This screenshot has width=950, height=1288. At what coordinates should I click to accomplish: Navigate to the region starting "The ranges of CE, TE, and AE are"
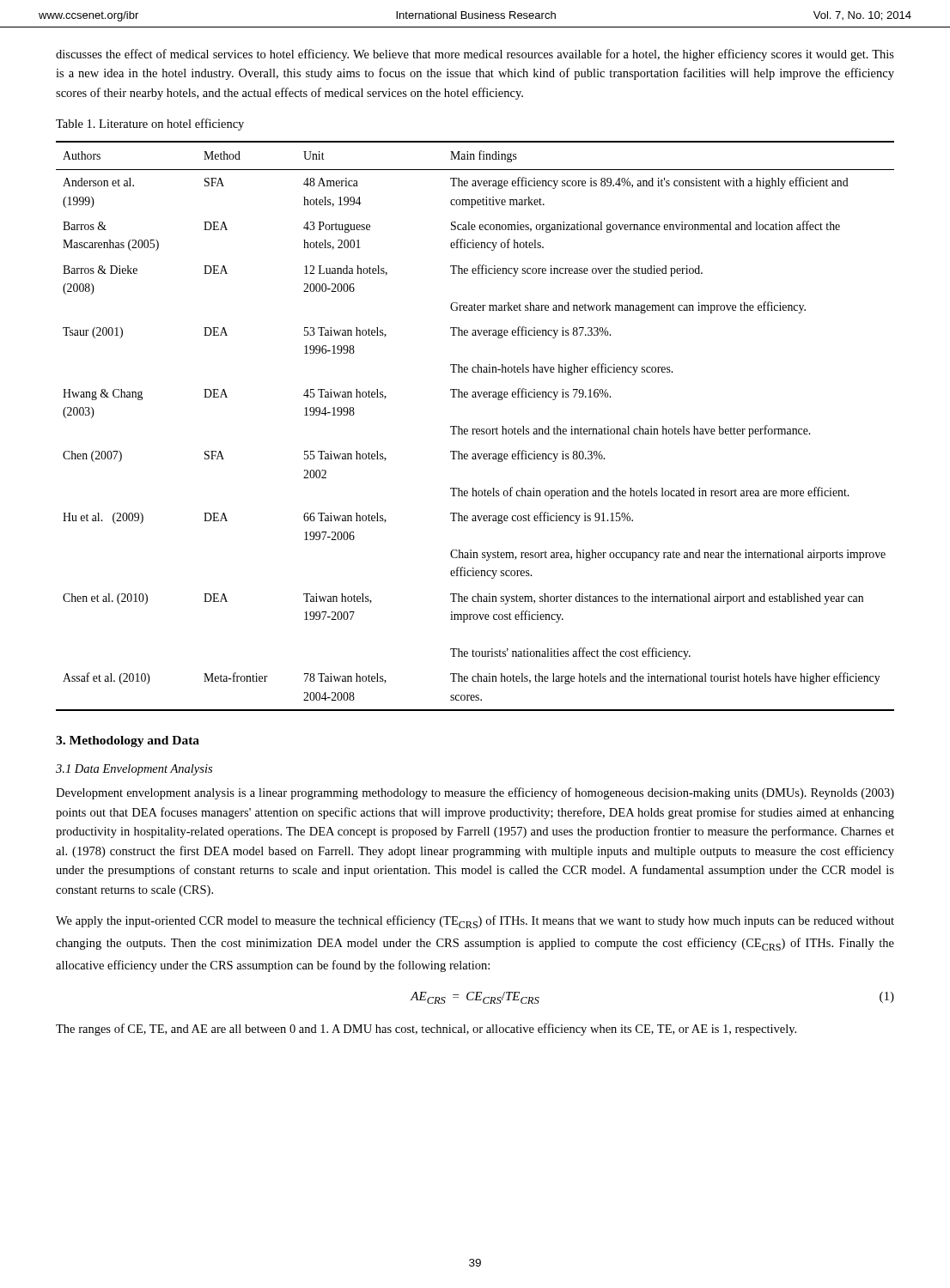click(427, 1029)
